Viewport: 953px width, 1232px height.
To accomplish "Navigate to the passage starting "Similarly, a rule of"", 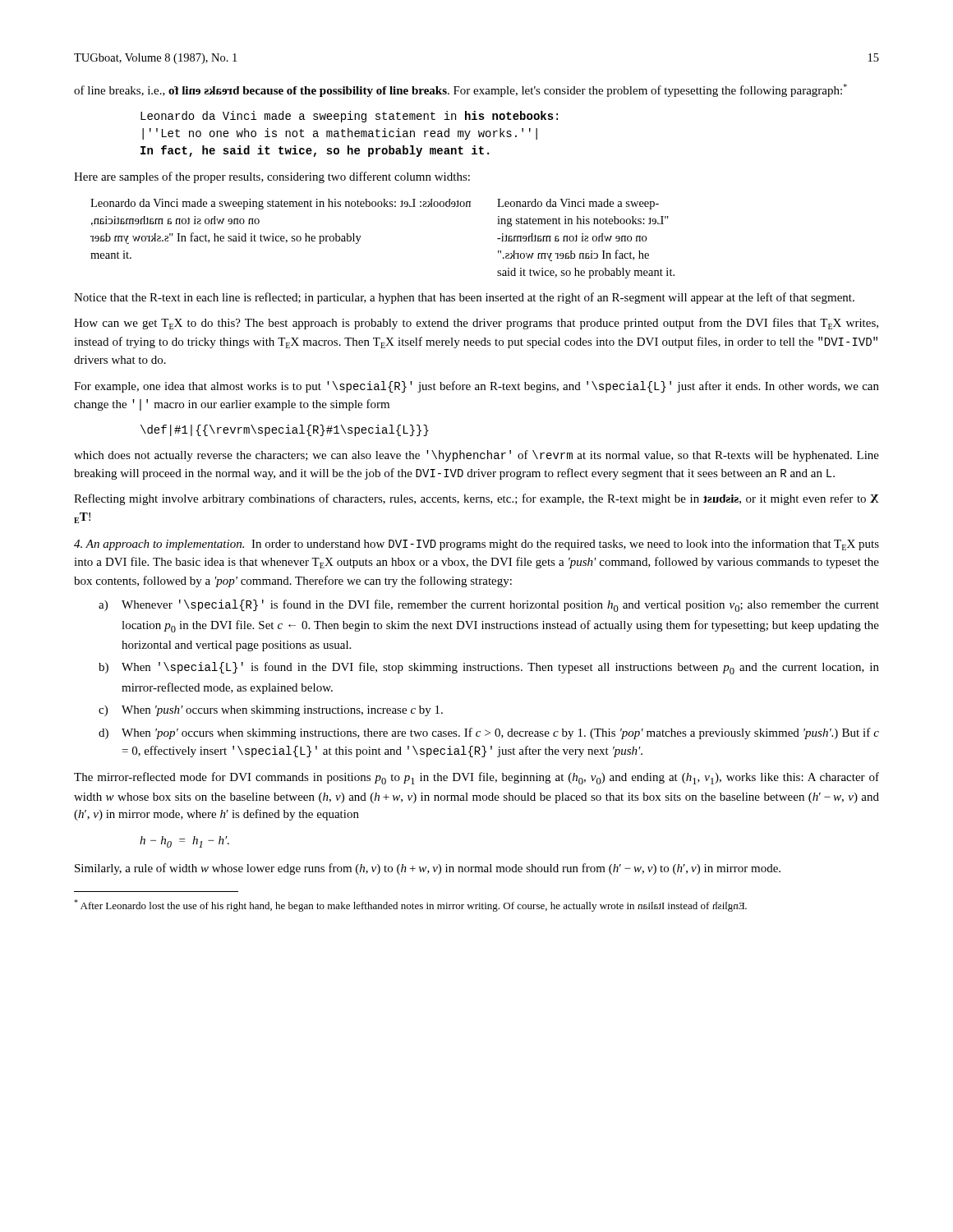I will (428, 868).
